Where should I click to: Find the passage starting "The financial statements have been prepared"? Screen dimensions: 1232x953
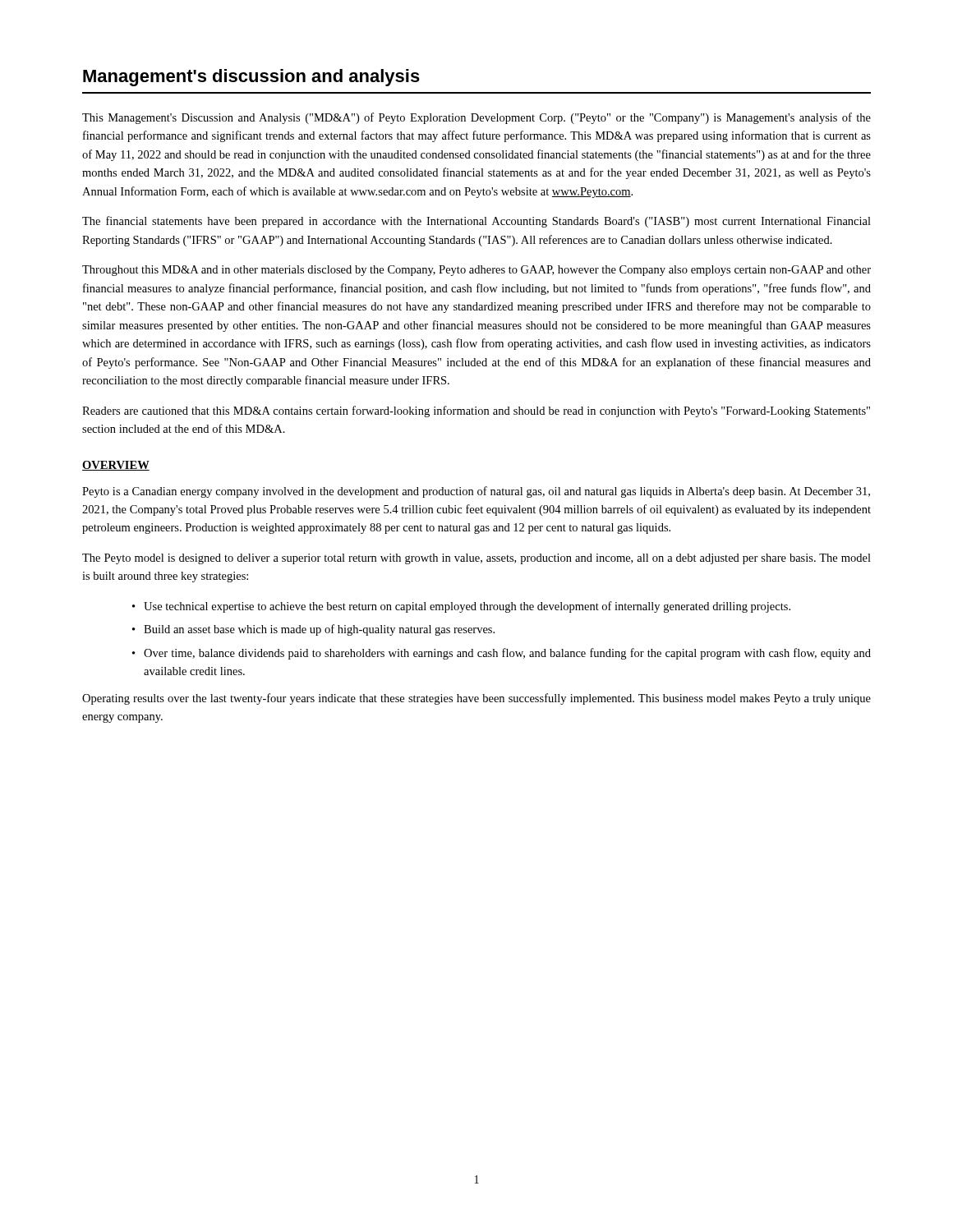point(476,230)
